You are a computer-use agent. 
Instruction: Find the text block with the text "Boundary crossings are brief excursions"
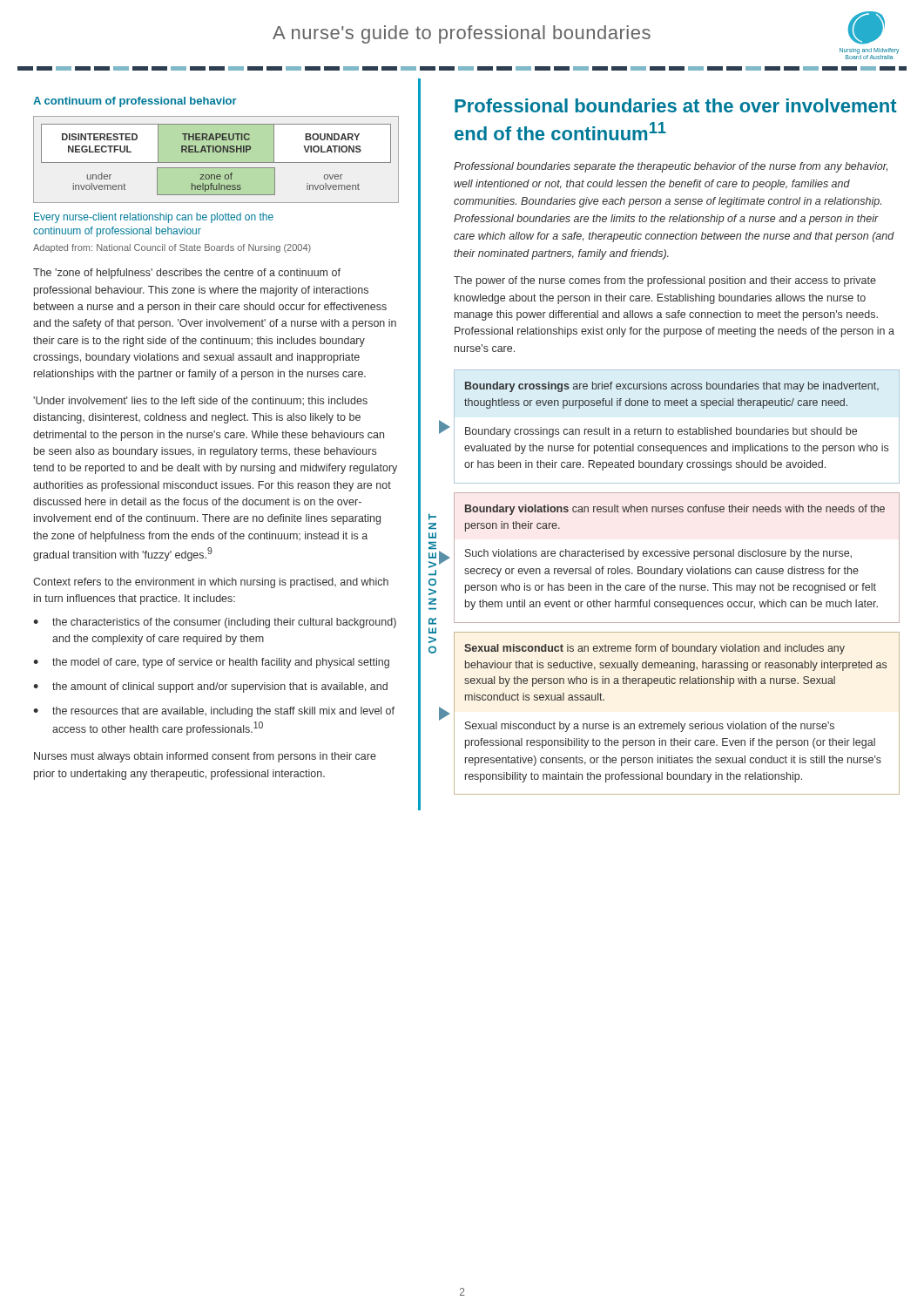click(676, 427)
